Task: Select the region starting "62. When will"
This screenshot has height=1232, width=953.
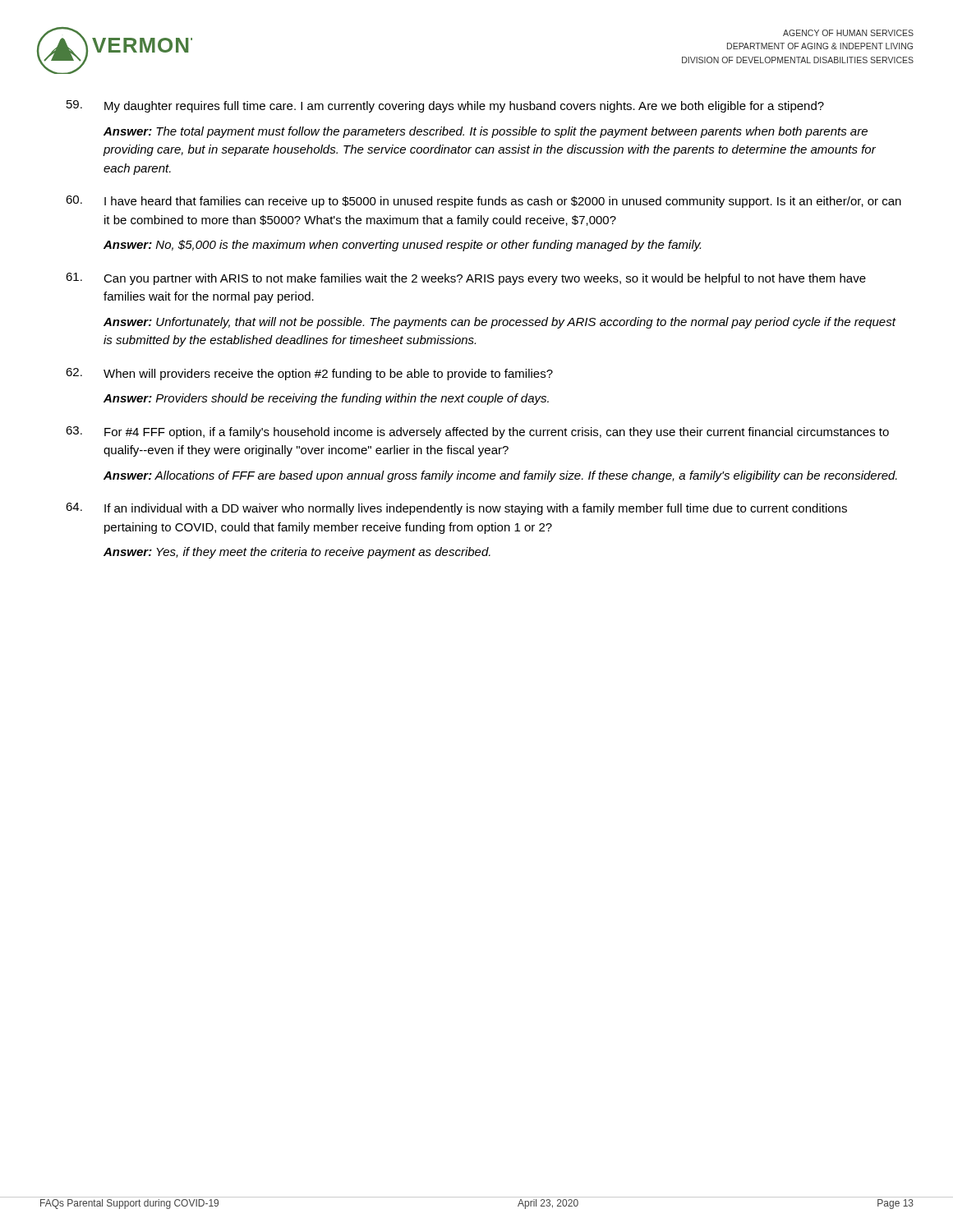Action: pos(484,386)
